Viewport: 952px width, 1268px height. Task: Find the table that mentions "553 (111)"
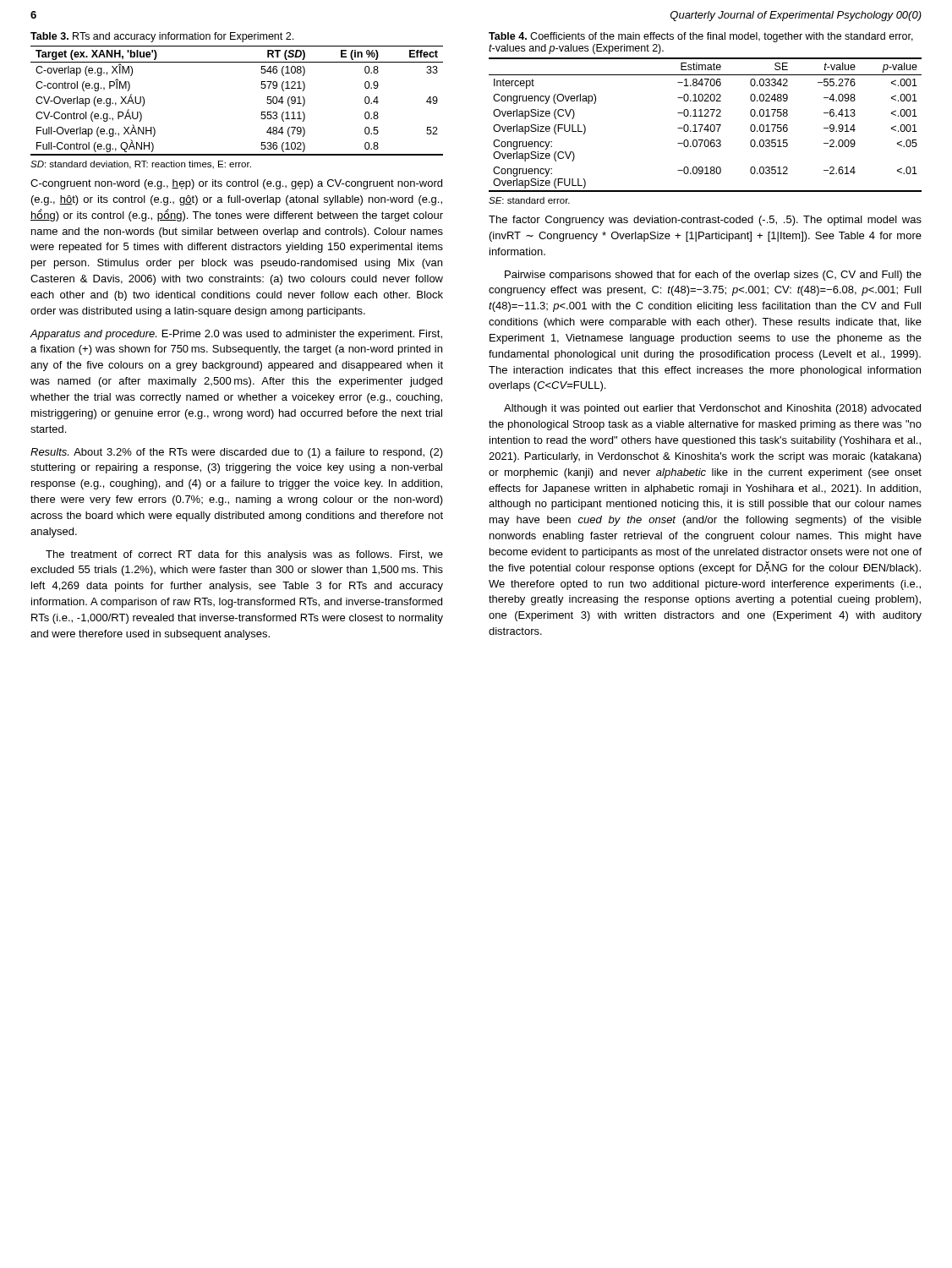(x=237, y=101)
